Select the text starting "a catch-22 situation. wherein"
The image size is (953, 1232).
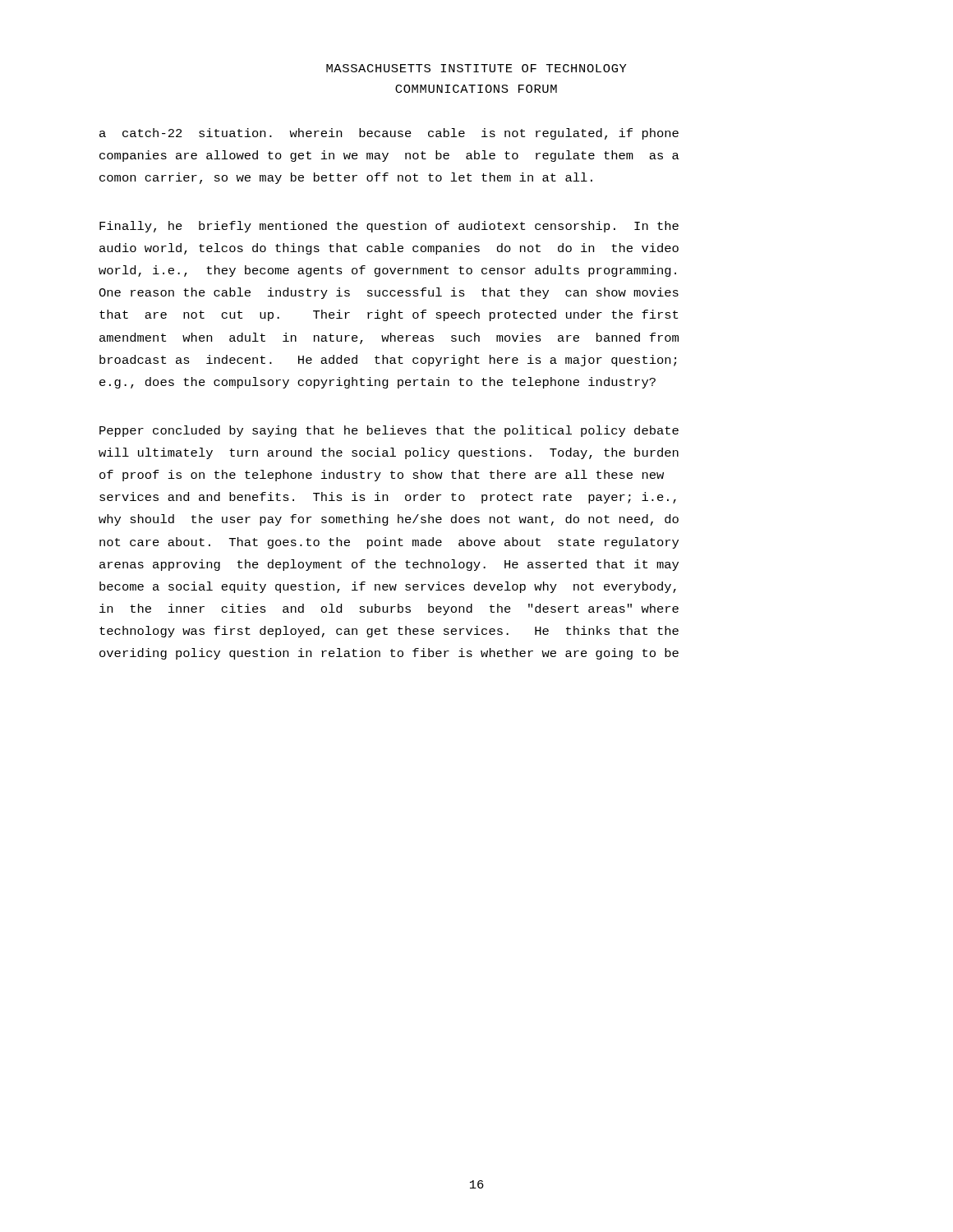coord(389,156)
